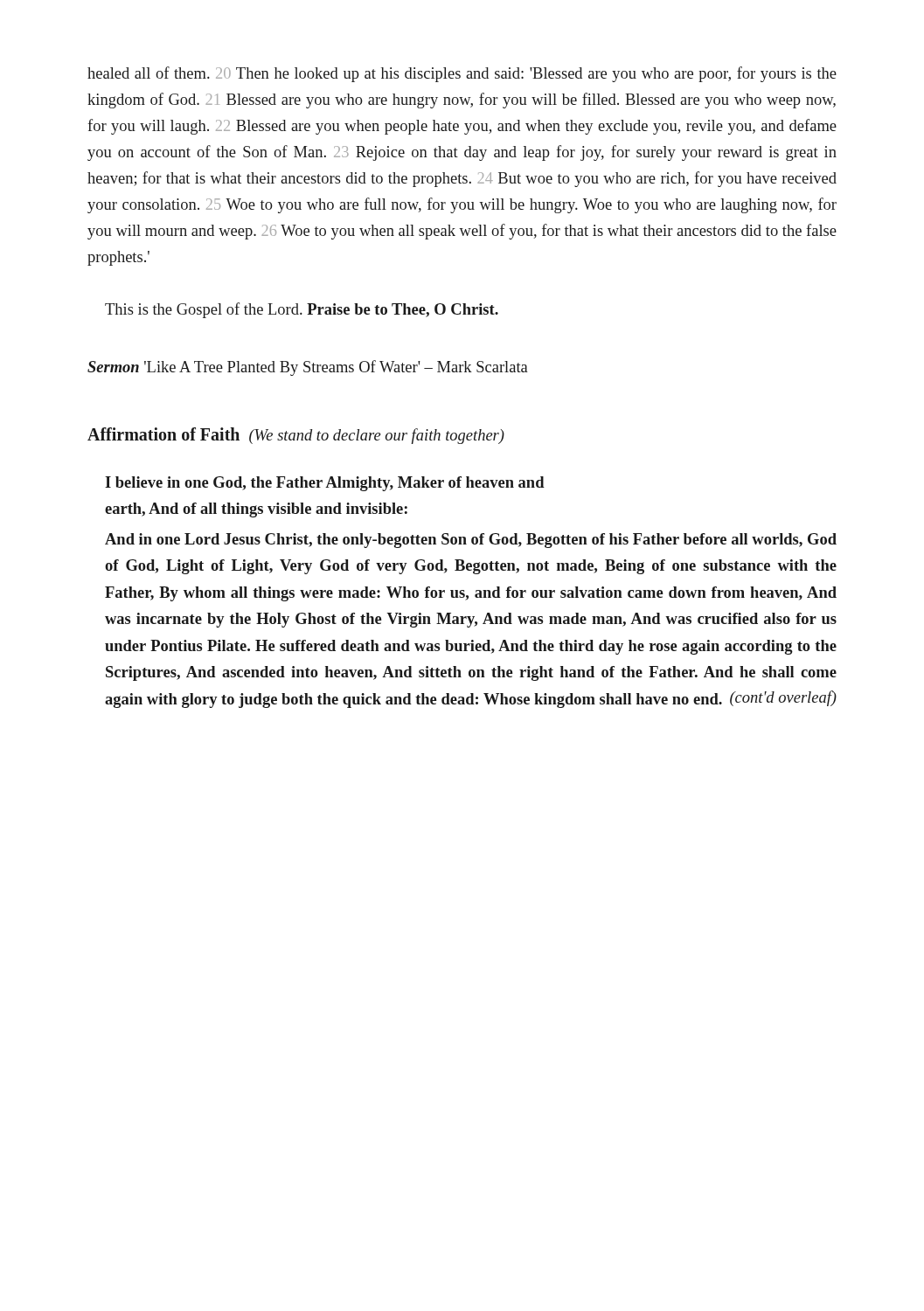Click on the text block containing "This is the Gospel of the Lord."
The height and width of the screenshot is (1311, 924).
coord(302,309)
